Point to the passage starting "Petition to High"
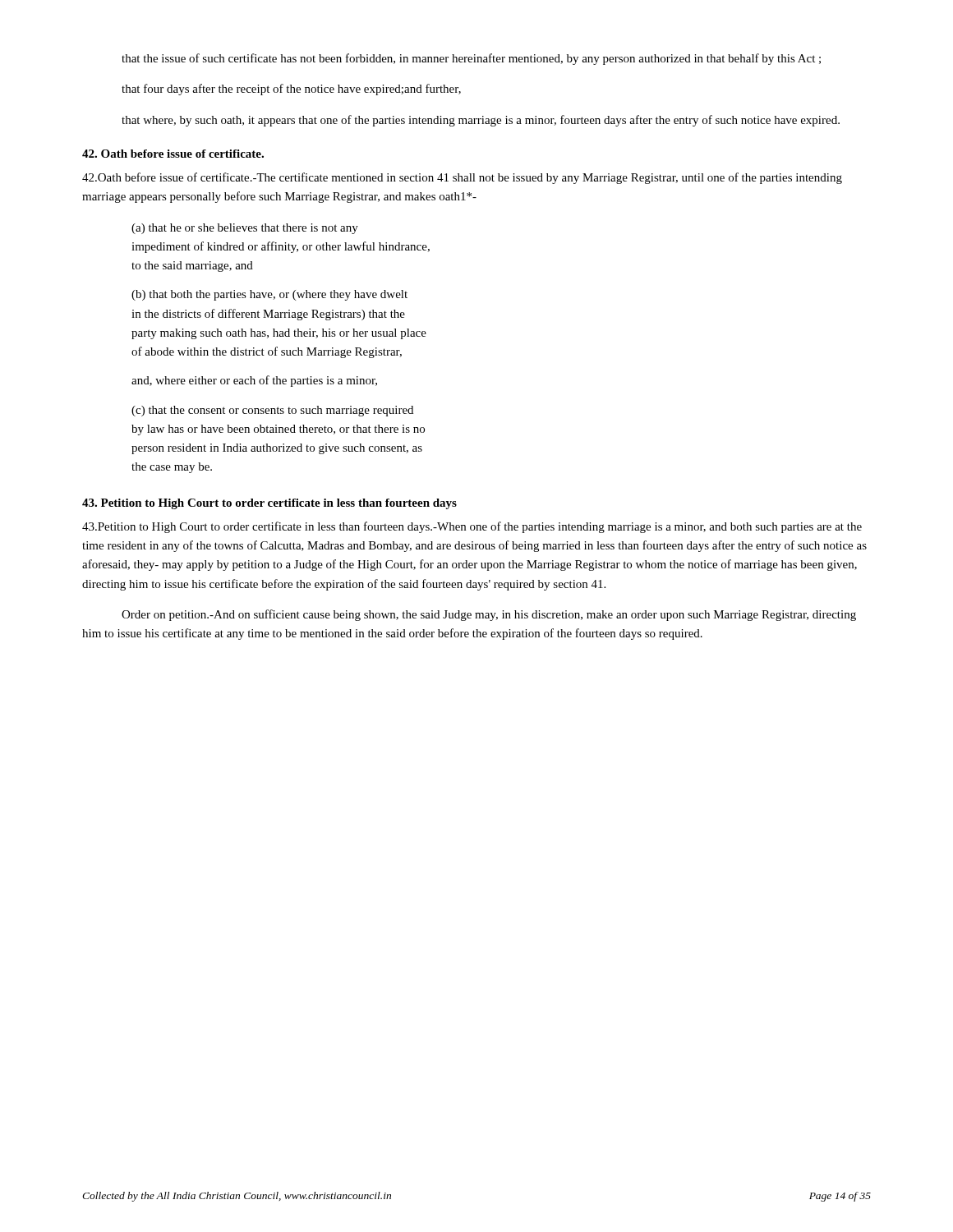This screenshot has width=953, height=1232. [x=476, y=555]
